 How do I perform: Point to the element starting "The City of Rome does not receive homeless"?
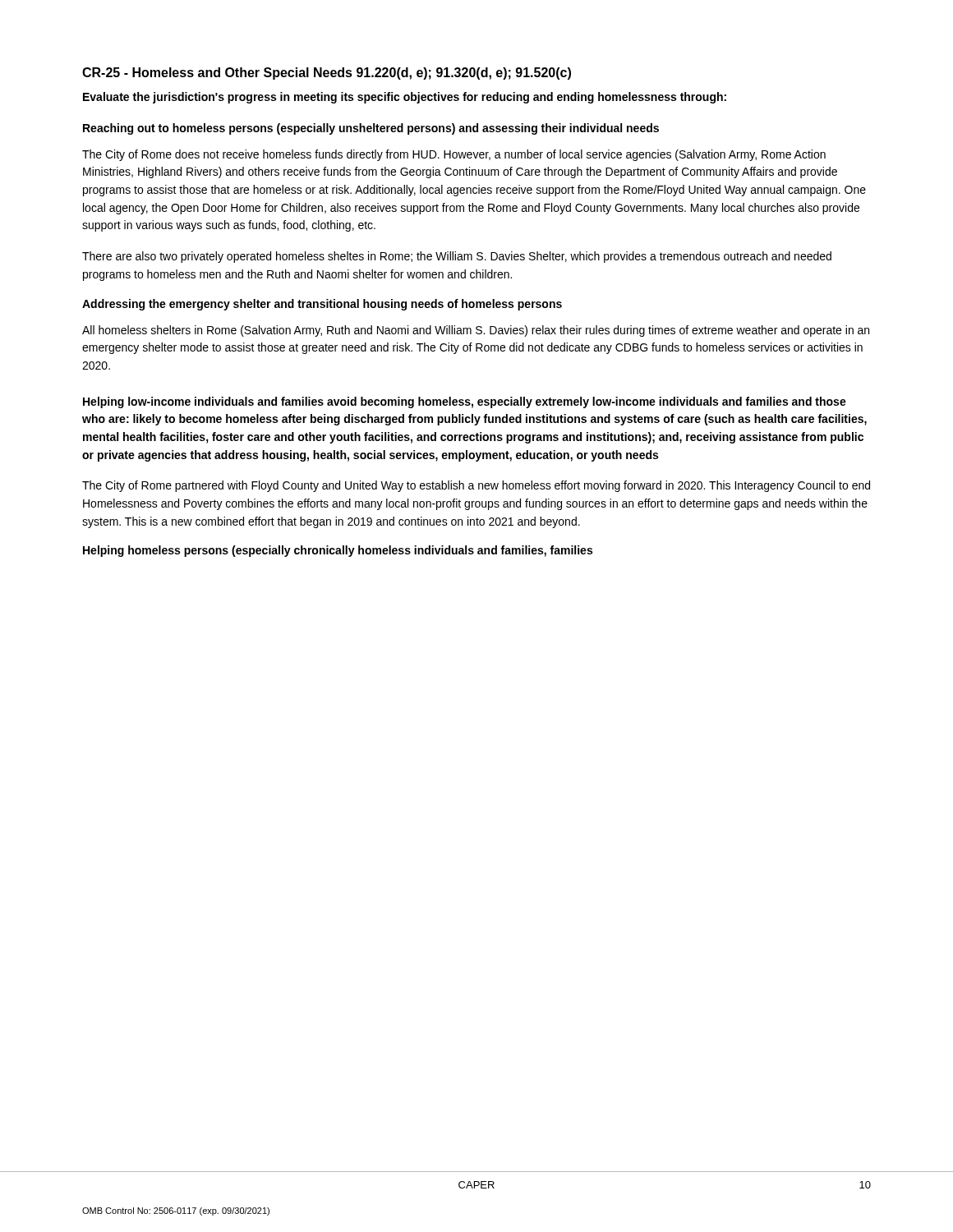pyautogui.click(x=474, y=190)
